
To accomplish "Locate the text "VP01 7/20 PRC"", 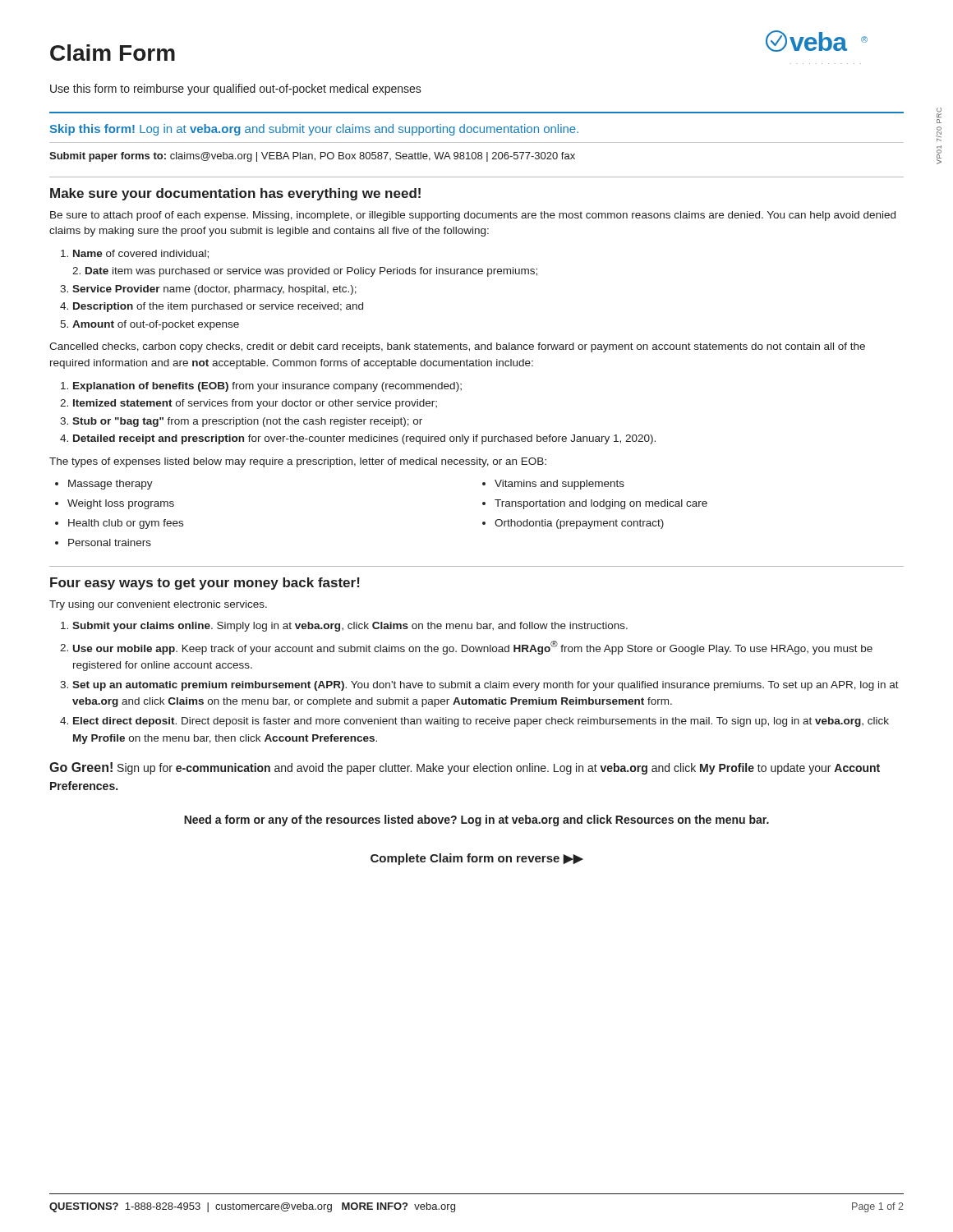I will [x=939, y=135].
